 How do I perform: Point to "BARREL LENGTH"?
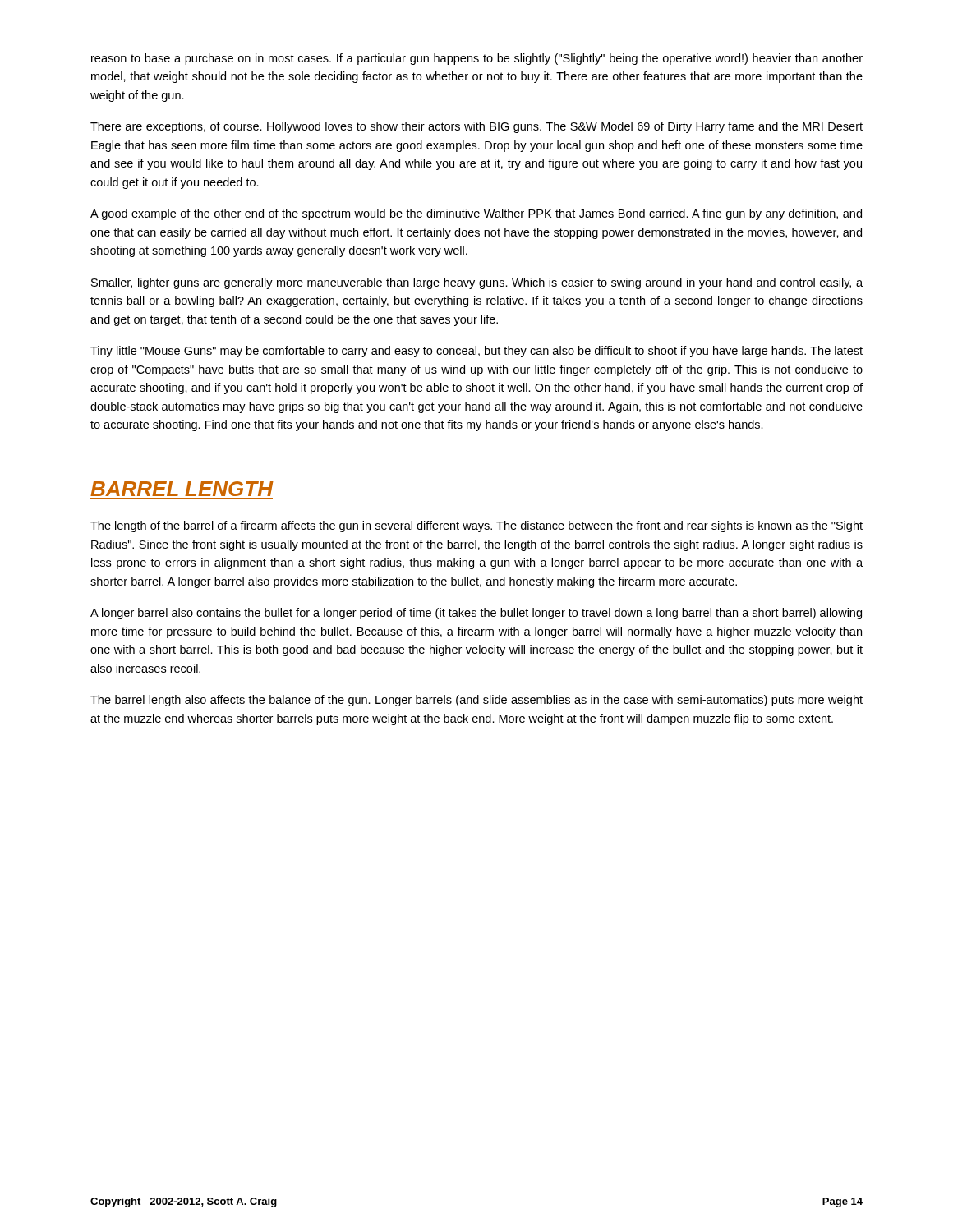pos(182,489)
